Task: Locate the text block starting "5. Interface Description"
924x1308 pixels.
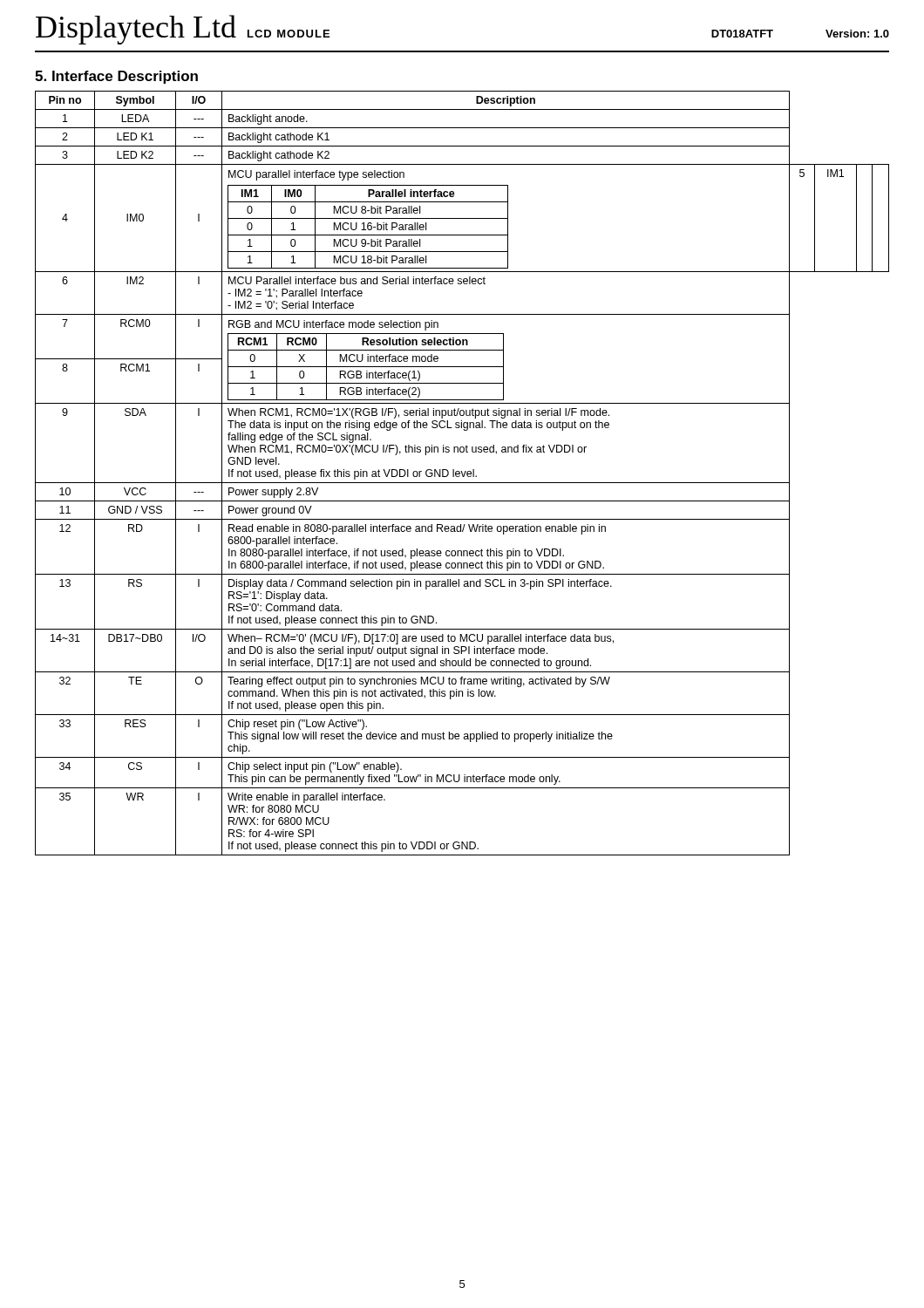Action: pos(117,76)
